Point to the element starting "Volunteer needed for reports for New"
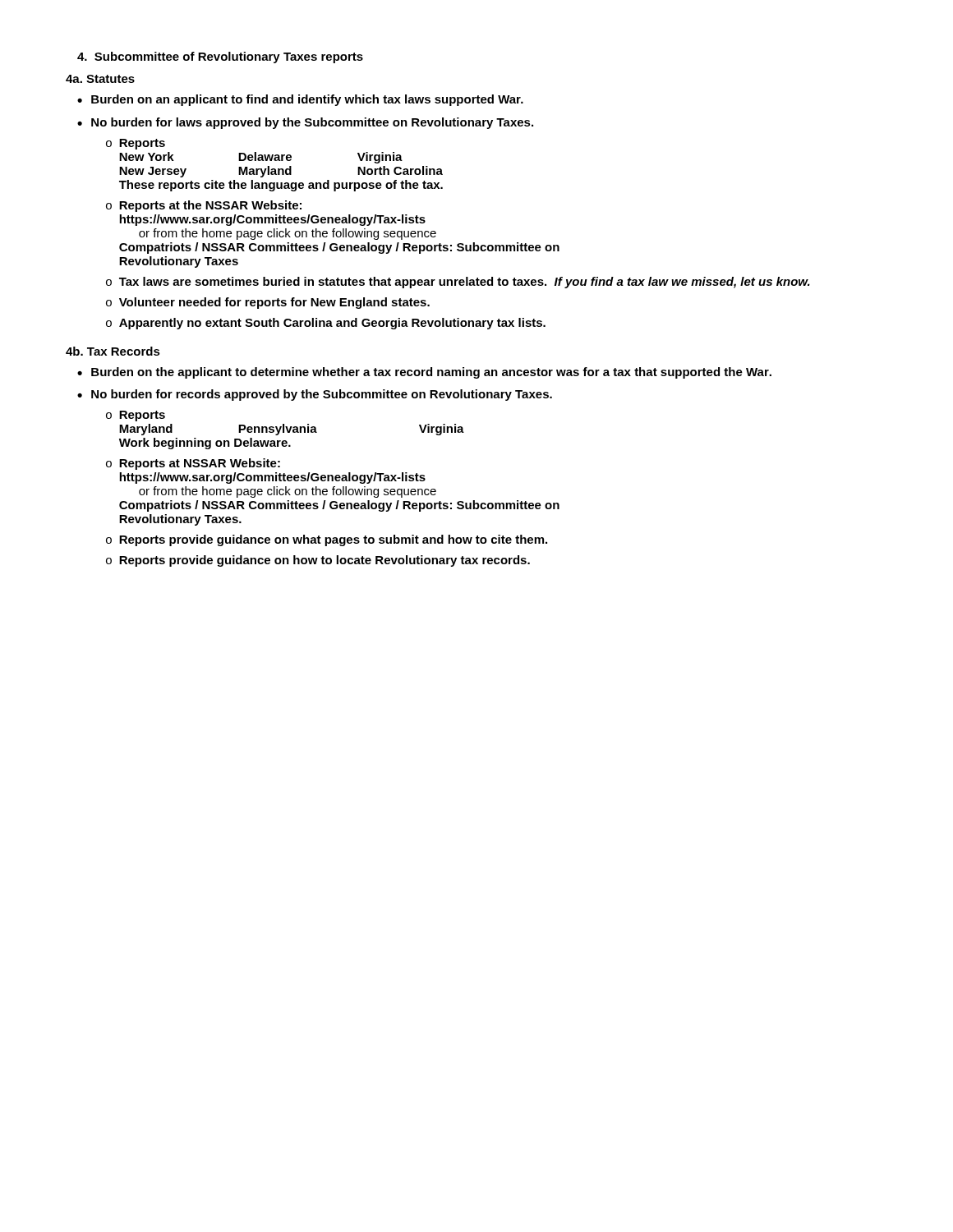 pyautogui.click(x=275, y=302)
